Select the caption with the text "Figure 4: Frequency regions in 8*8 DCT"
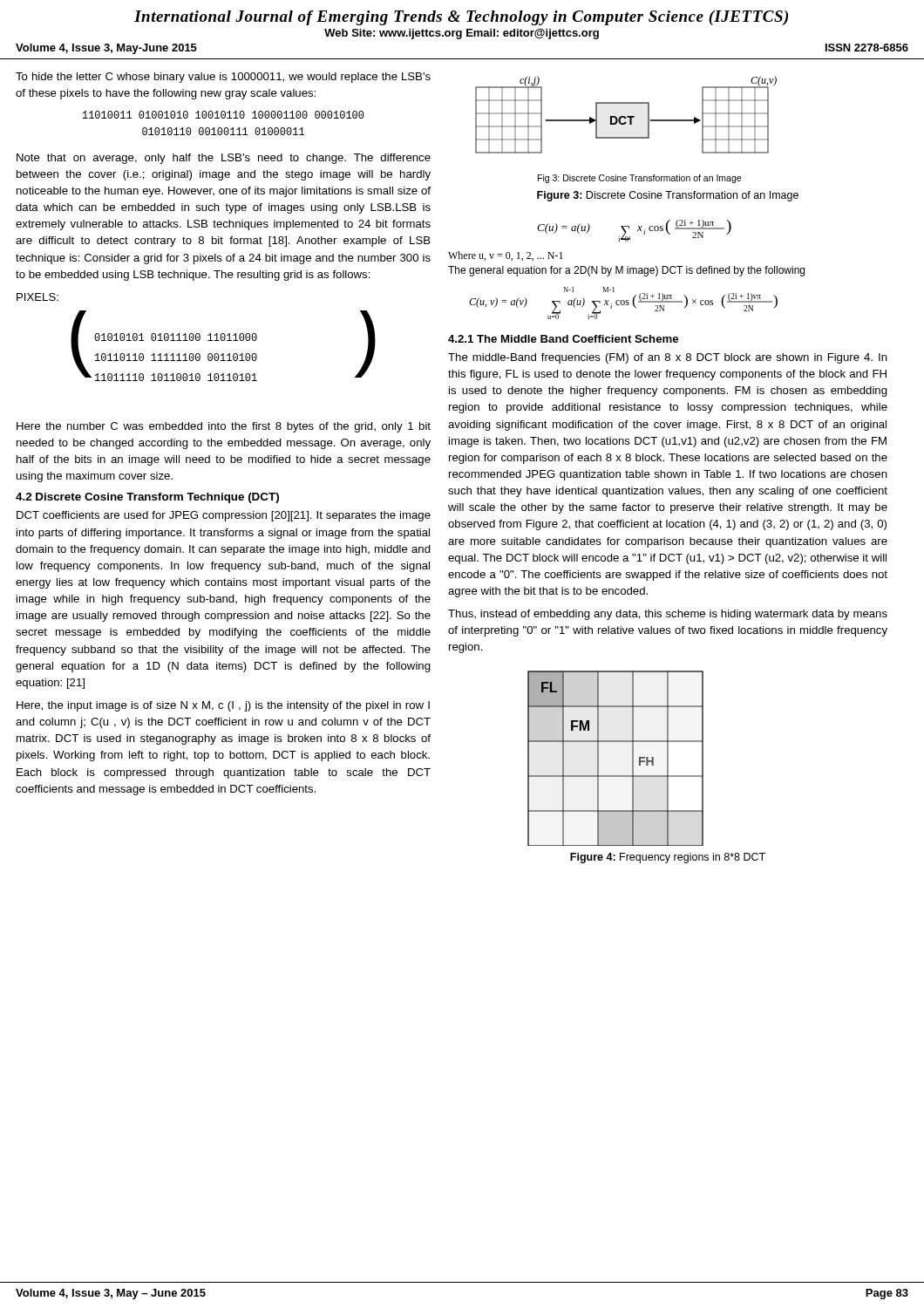This screenshot has height=1308, width=924. pyautogui.click(x=668, y=857)
